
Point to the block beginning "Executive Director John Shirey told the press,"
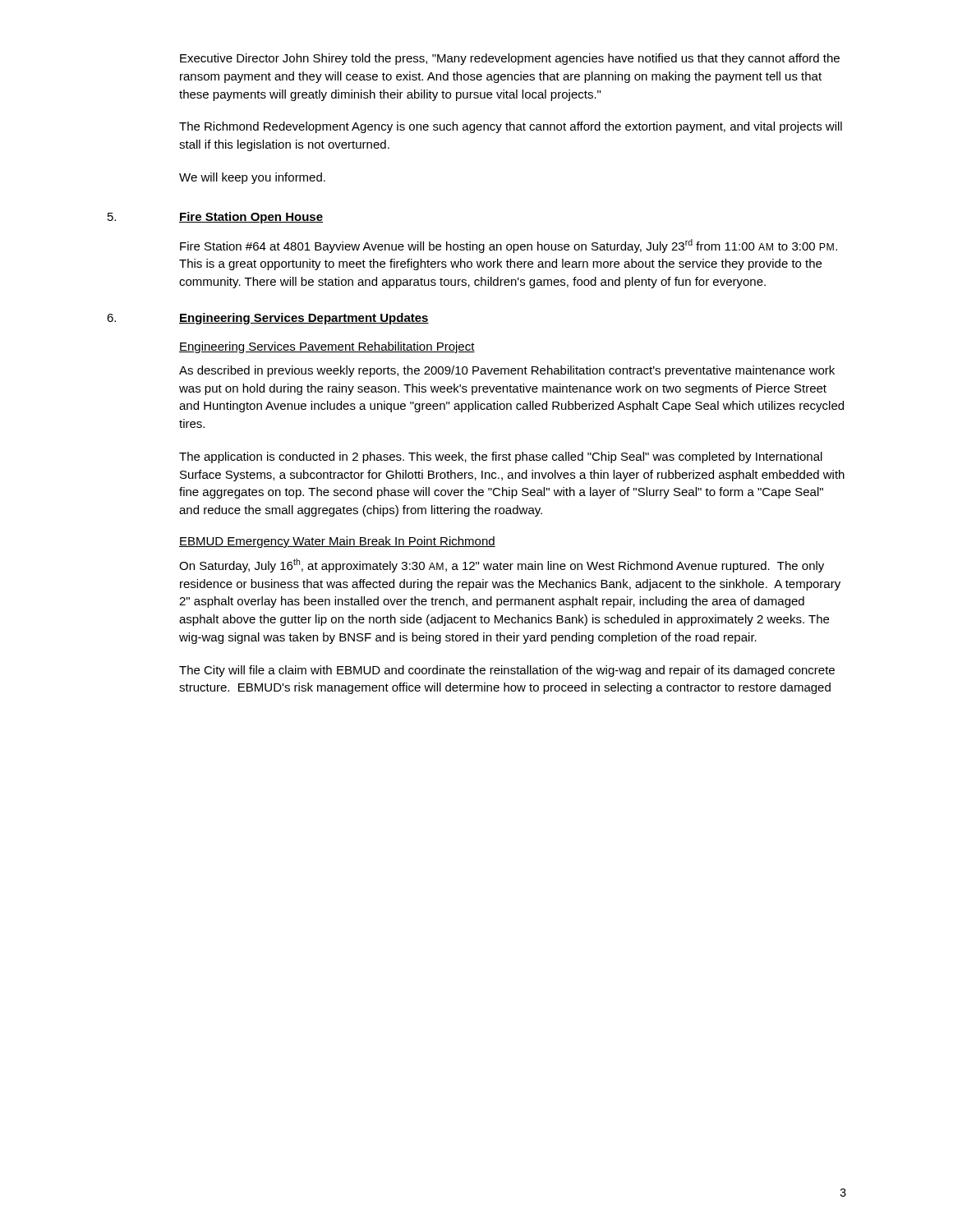(x=510, y=76)
